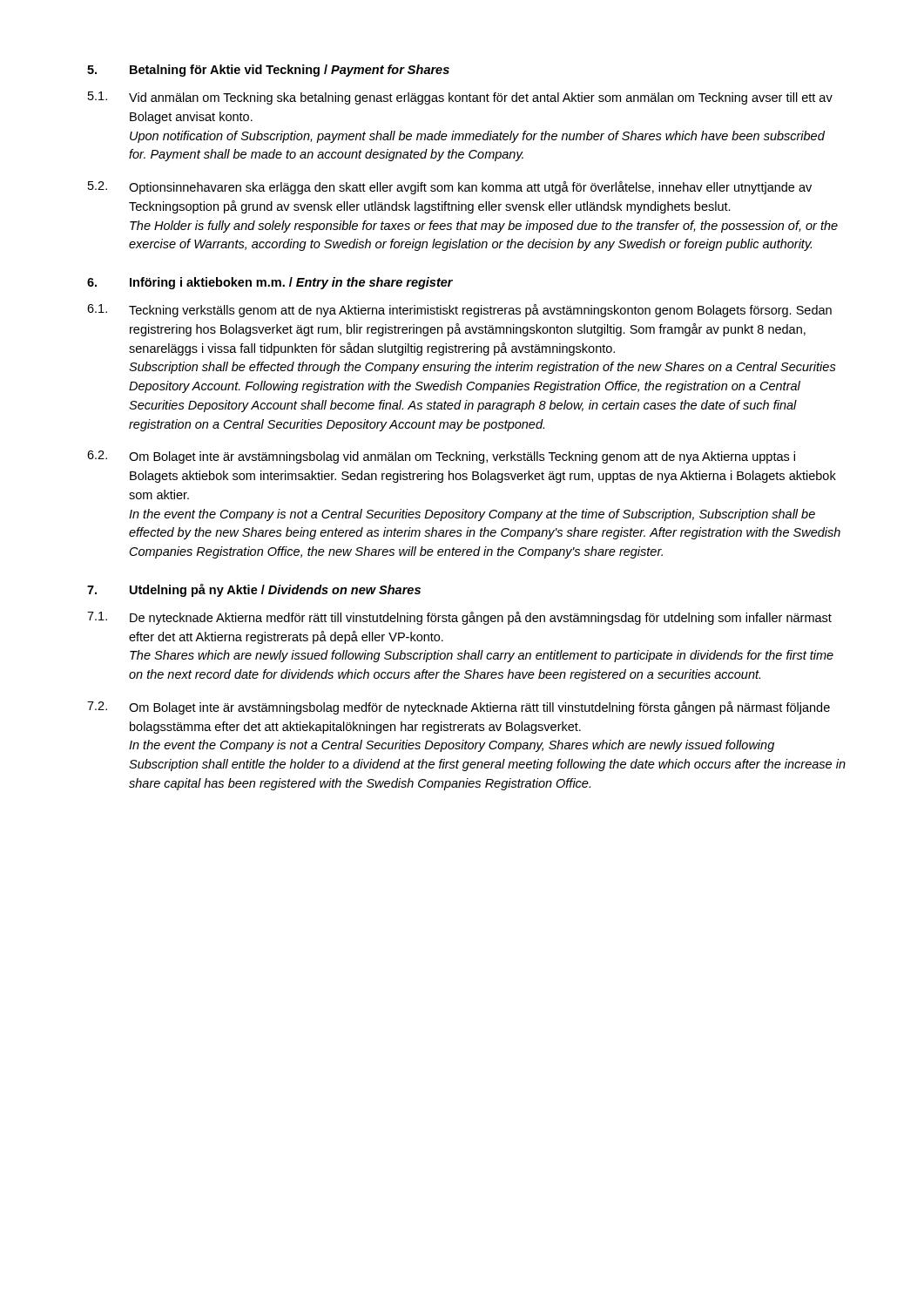Locate the section header that says "6. Införing i aktieboken"

pos(270,282)
